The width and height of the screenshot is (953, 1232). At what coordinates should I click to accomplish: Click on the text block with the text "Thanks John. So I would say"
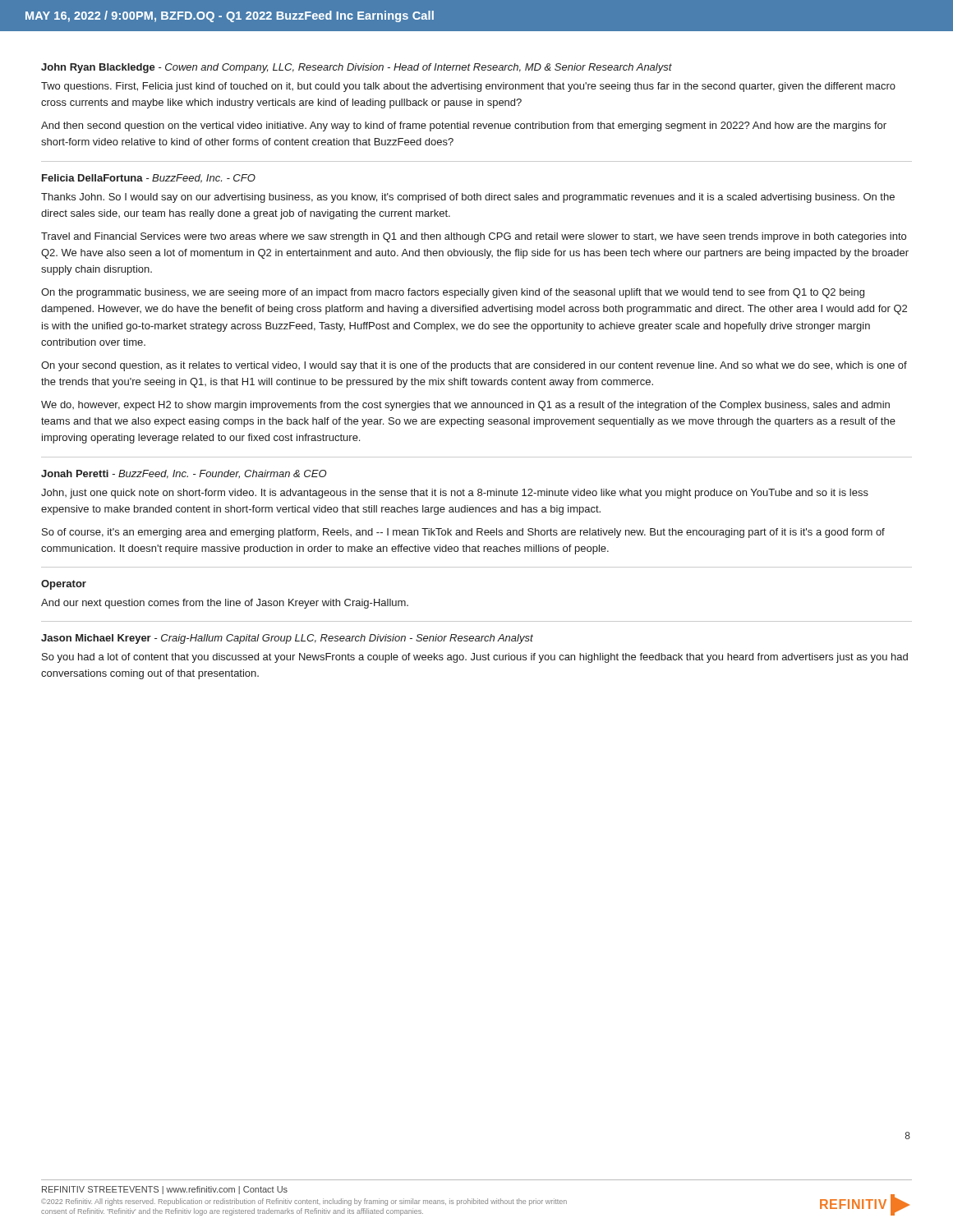click(476, 317)
